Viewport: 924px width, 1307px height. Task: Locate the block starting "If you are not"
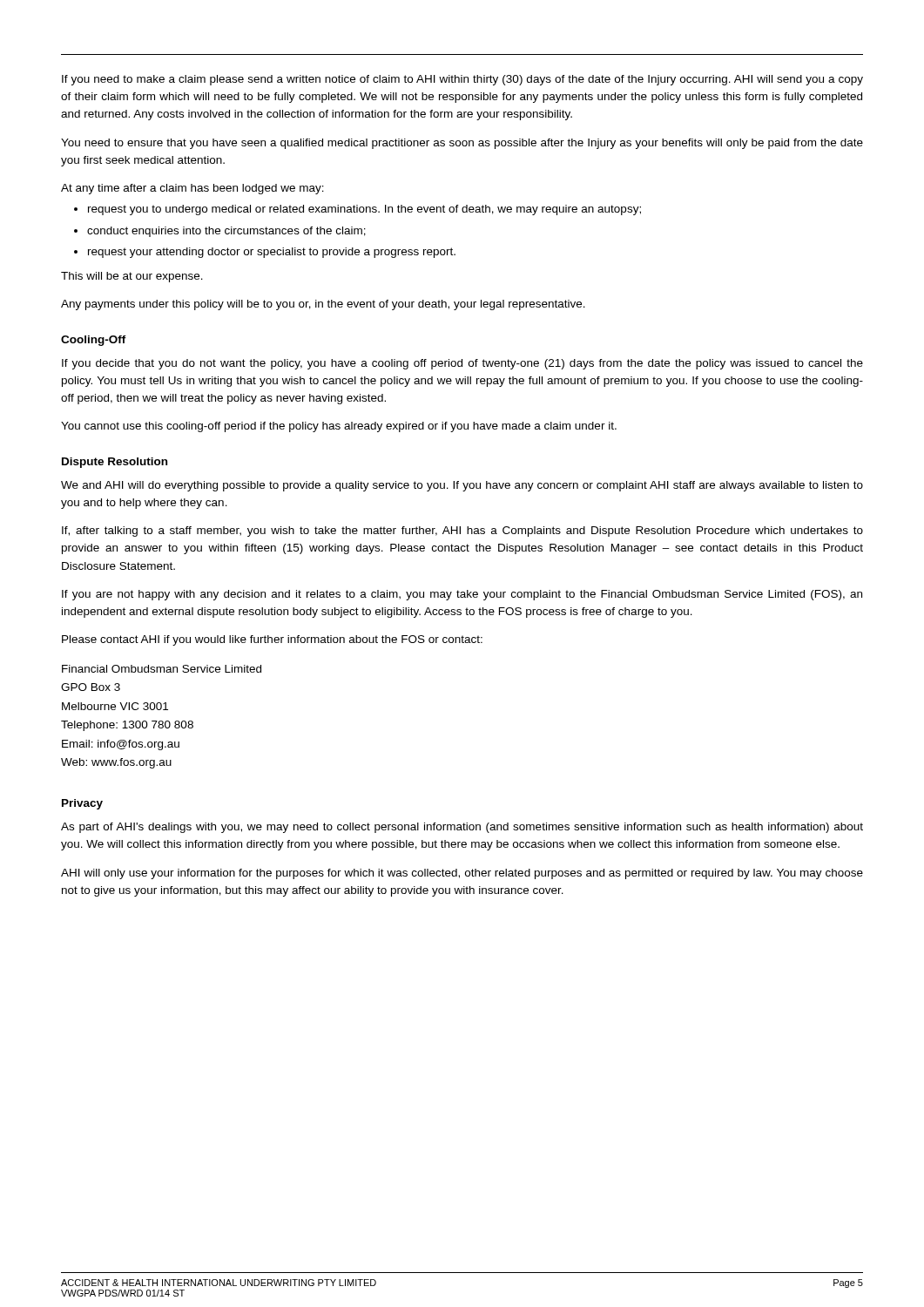click(x=462, y=602)
